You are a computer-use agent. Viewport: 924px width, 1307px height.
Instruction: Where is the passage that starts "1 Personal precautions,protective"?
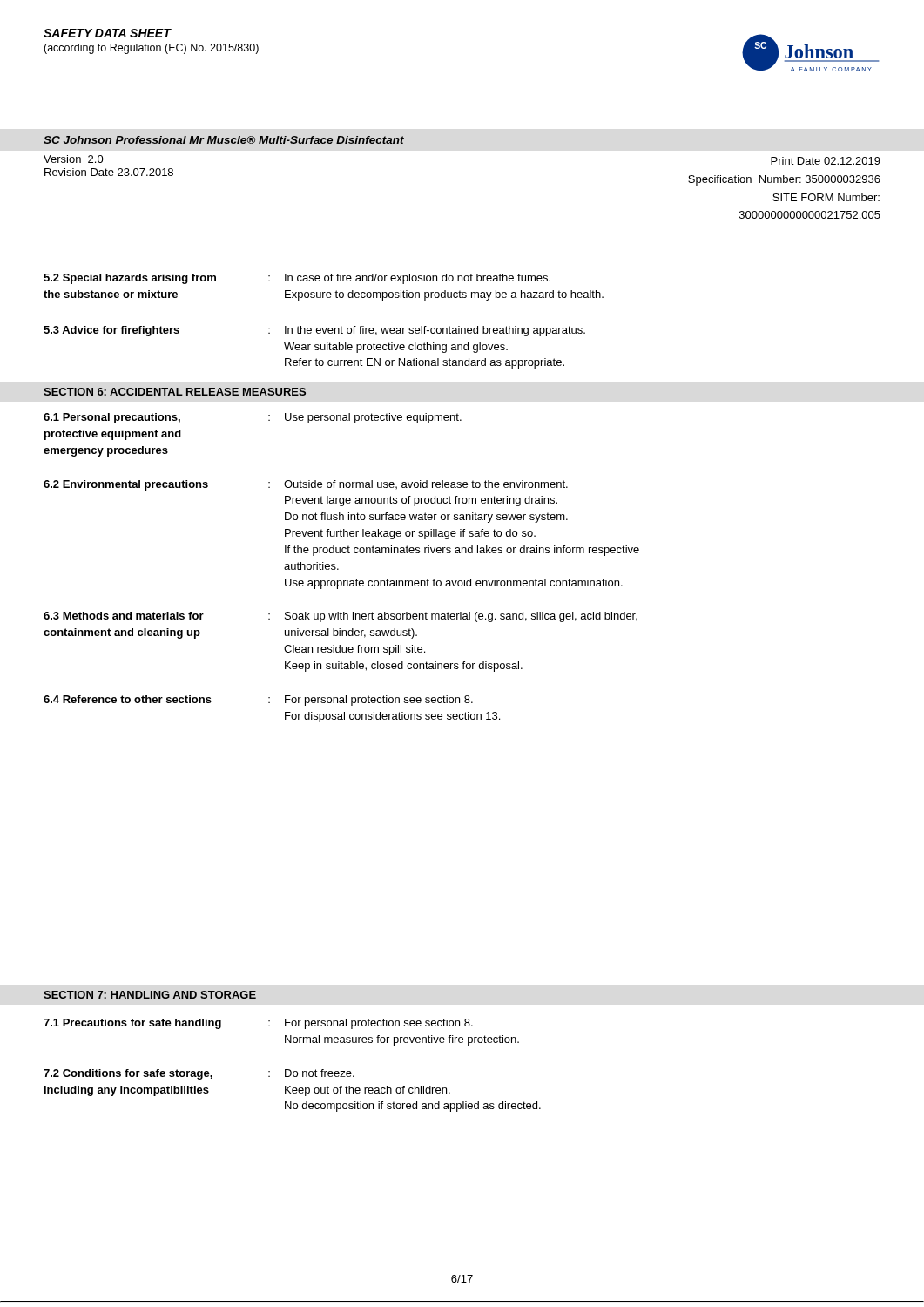point(108,418)
